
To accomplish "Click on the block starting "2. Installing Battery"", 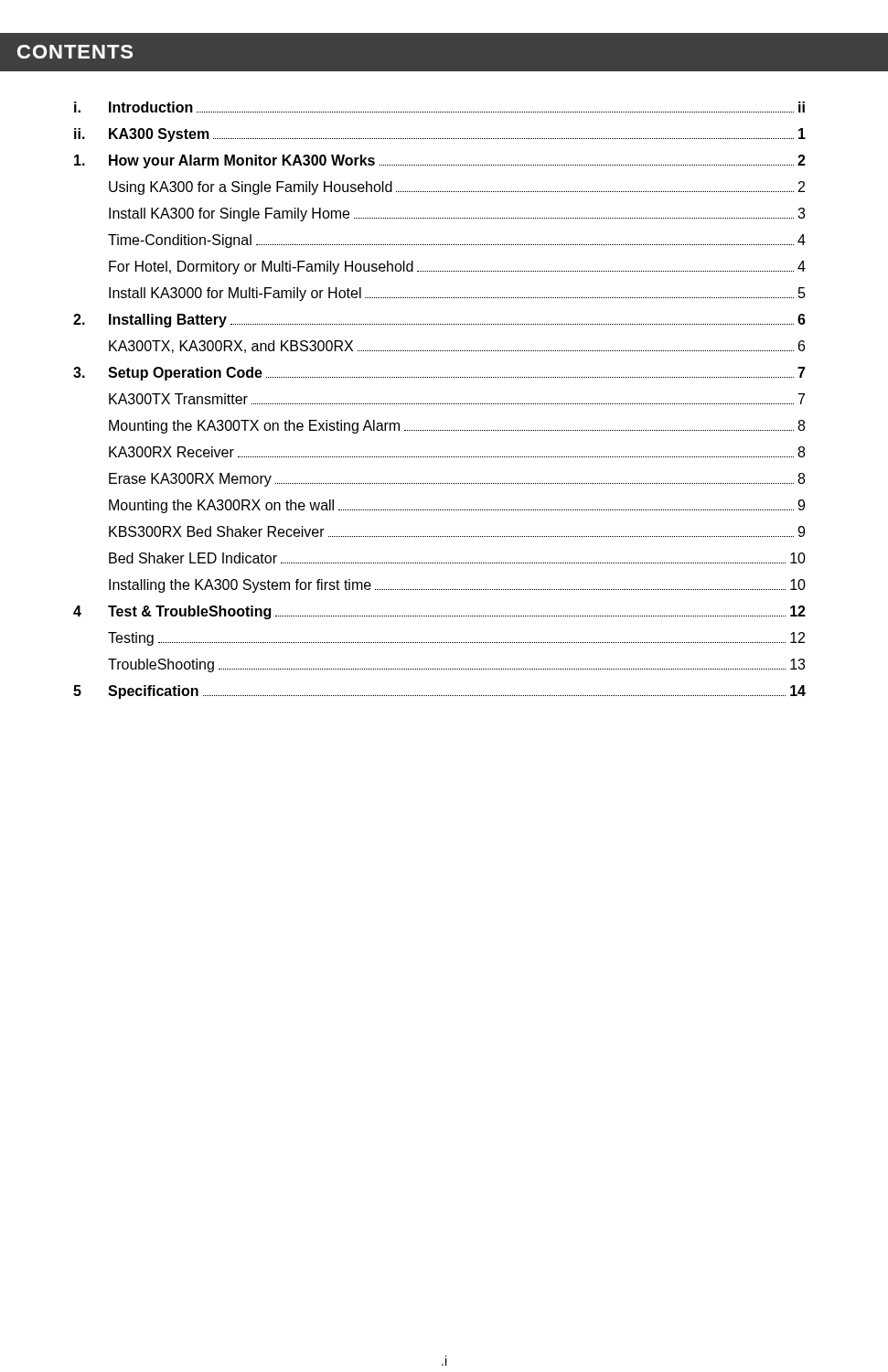I will [x=439, y=320].
